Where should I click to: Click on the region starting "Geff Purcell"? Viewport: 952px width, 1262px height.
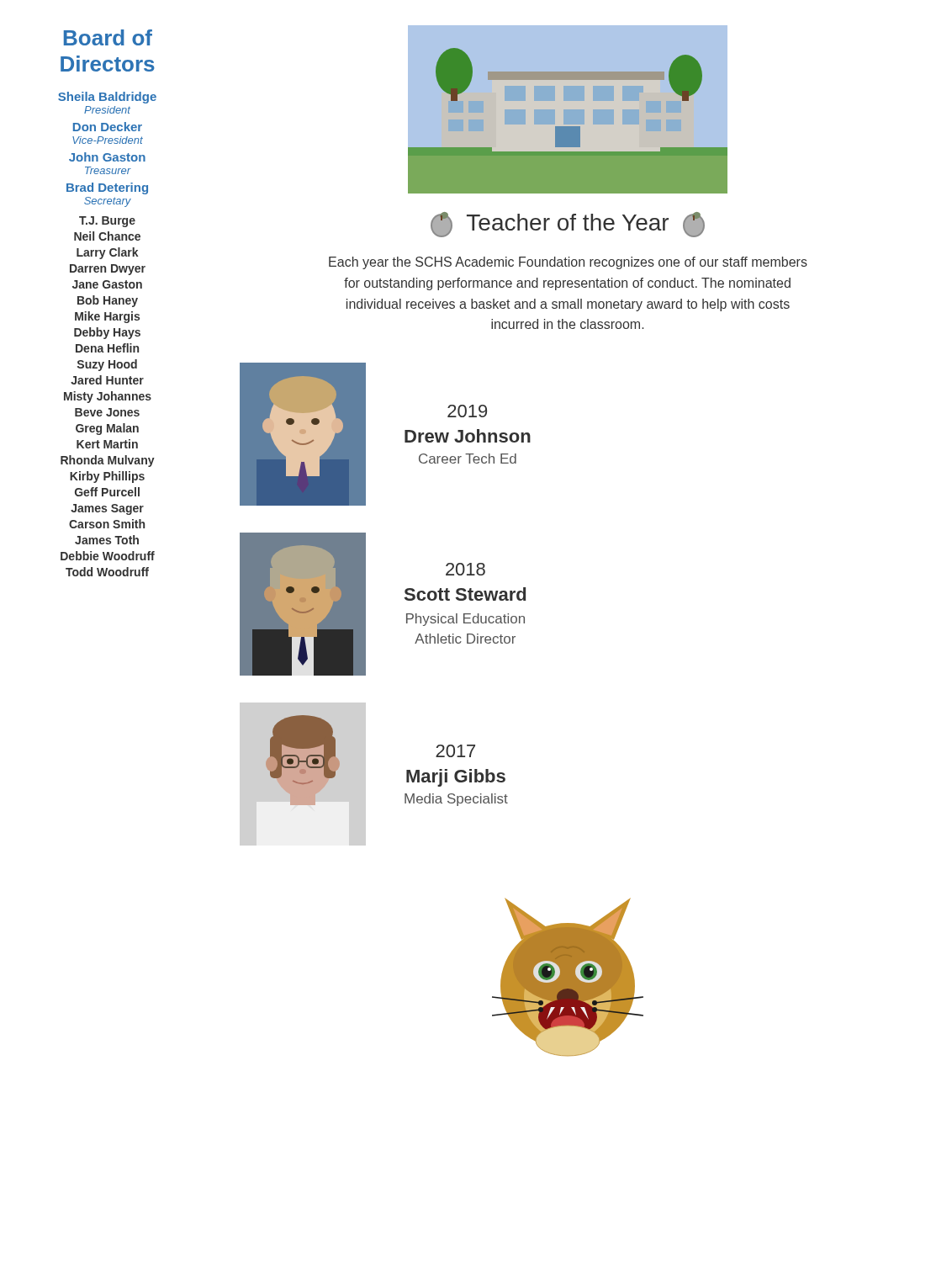(107, 492)
